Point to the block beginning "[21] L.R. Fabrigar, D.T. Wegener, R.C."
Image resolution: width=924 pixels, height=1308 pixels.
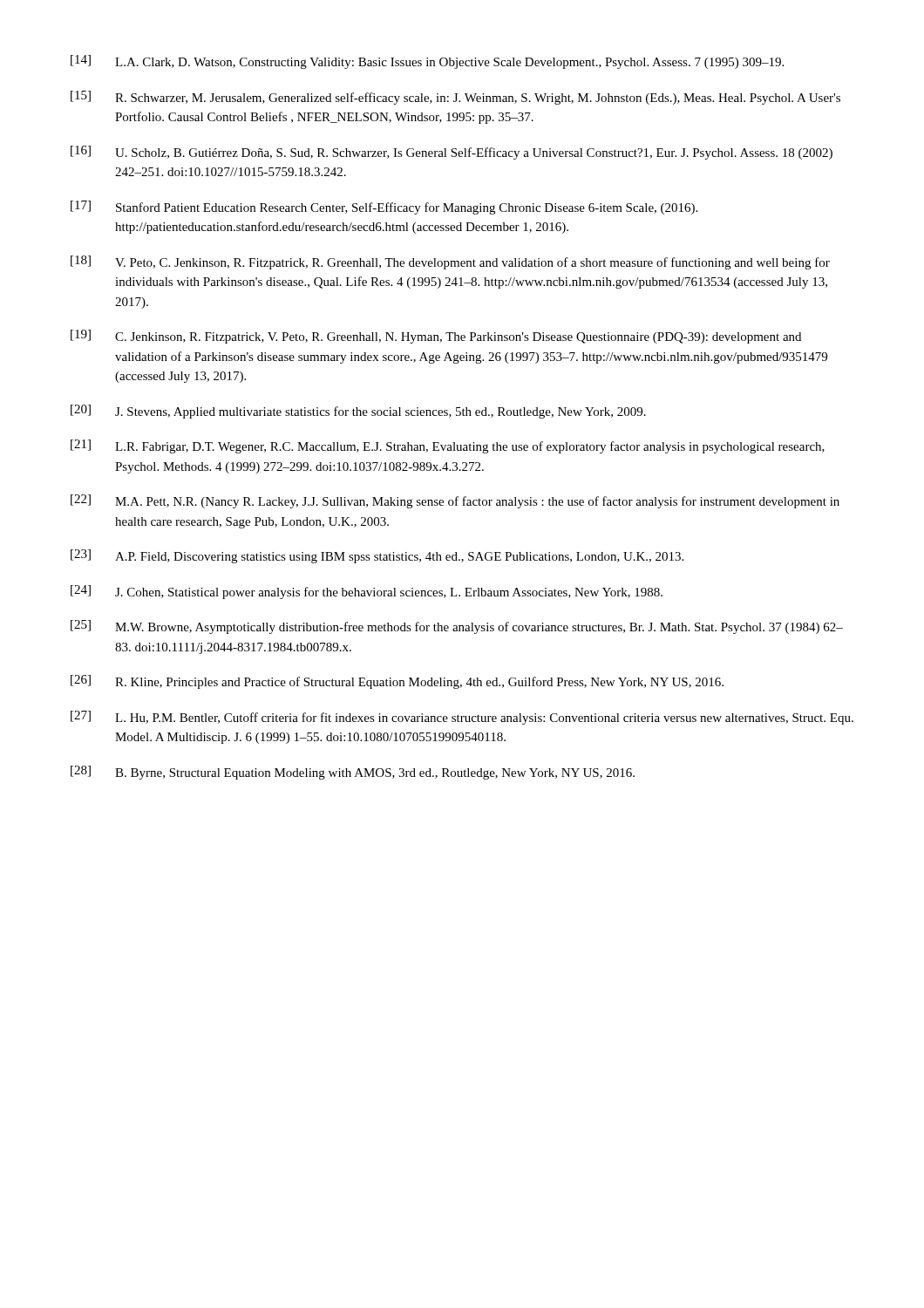pyautogui.click(x=462, y=456)
